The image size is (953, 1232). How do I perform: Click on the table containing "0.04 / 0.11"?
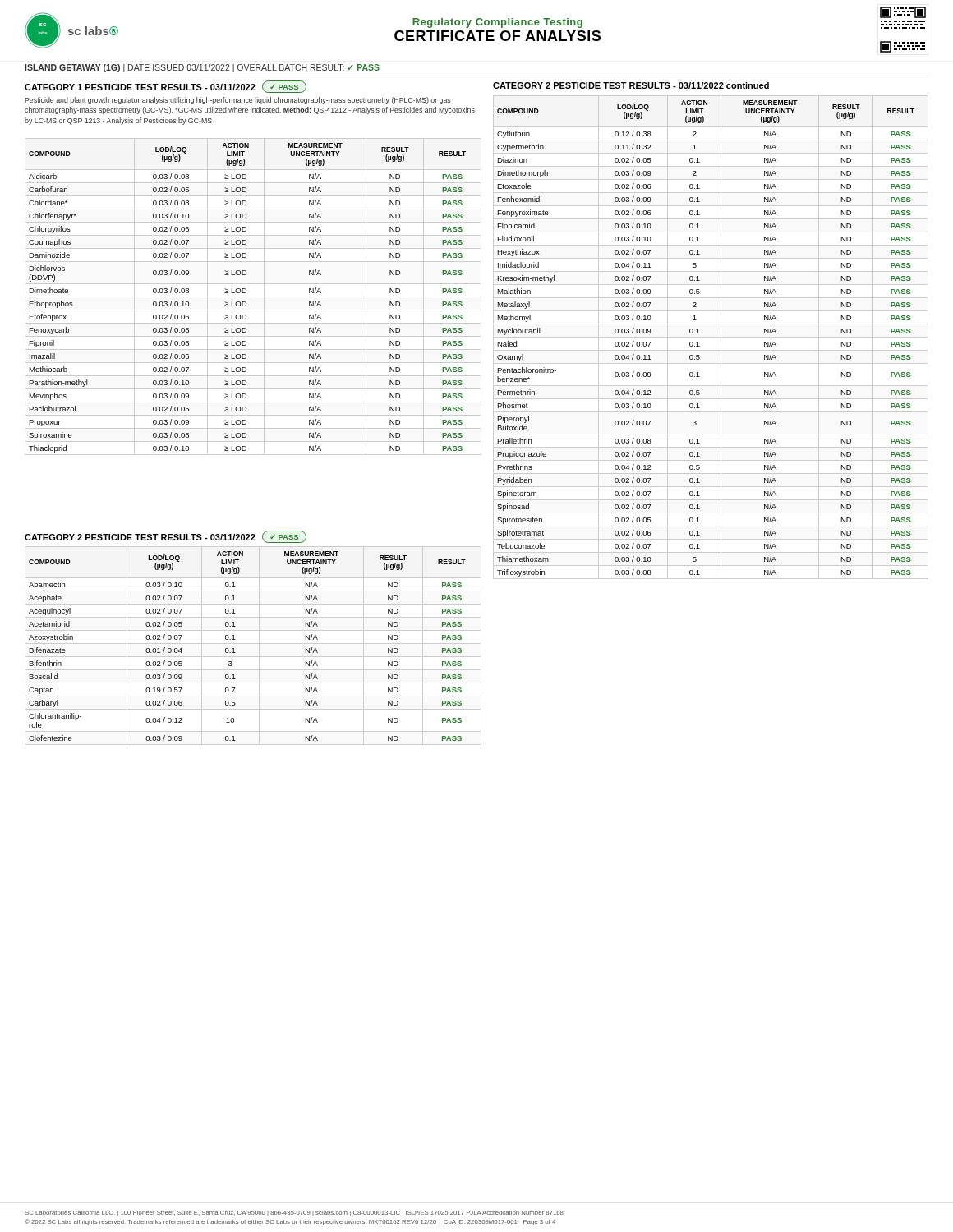point(711,337)
